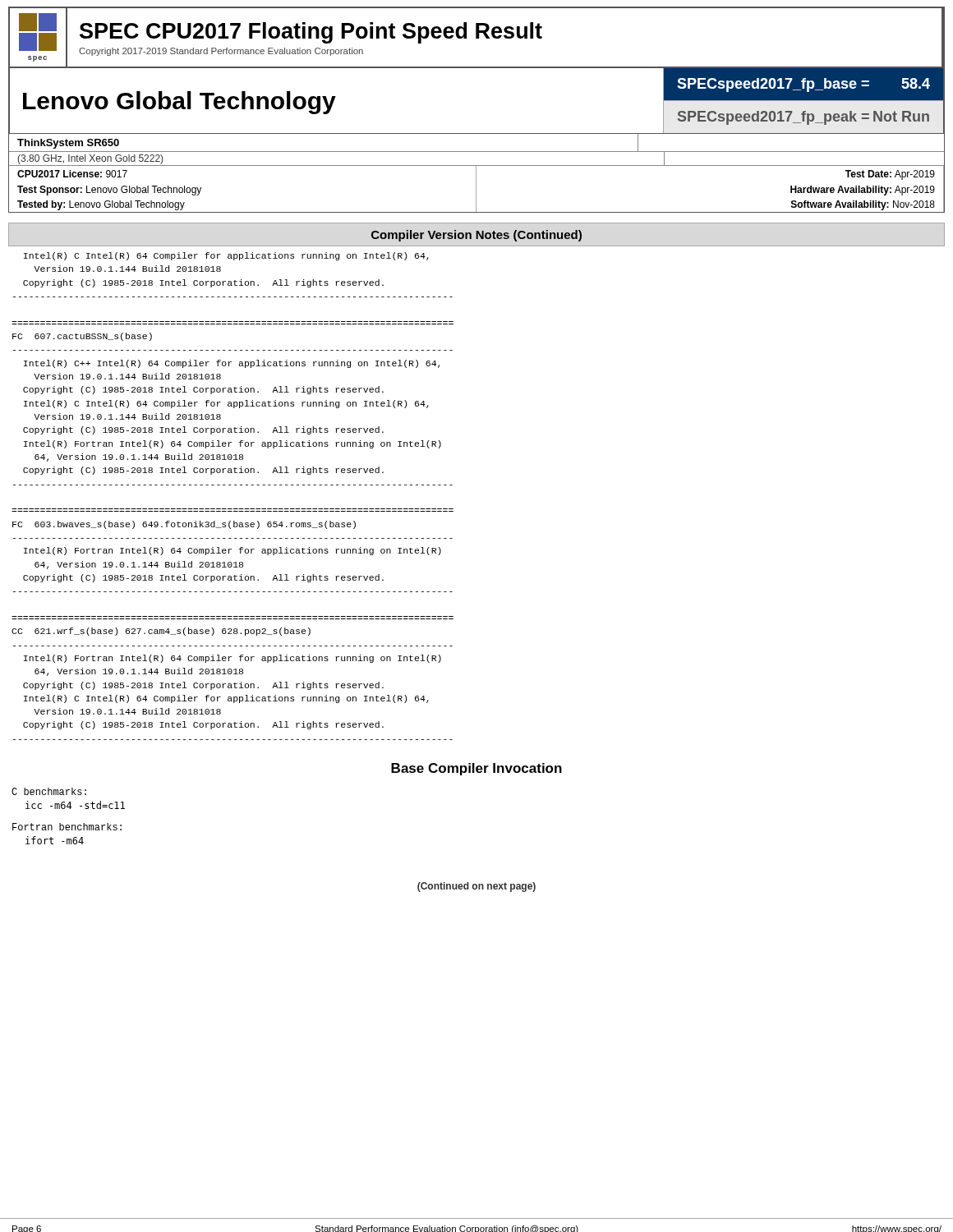
Task: Locate the table
Action: click(x=476, y=174)
